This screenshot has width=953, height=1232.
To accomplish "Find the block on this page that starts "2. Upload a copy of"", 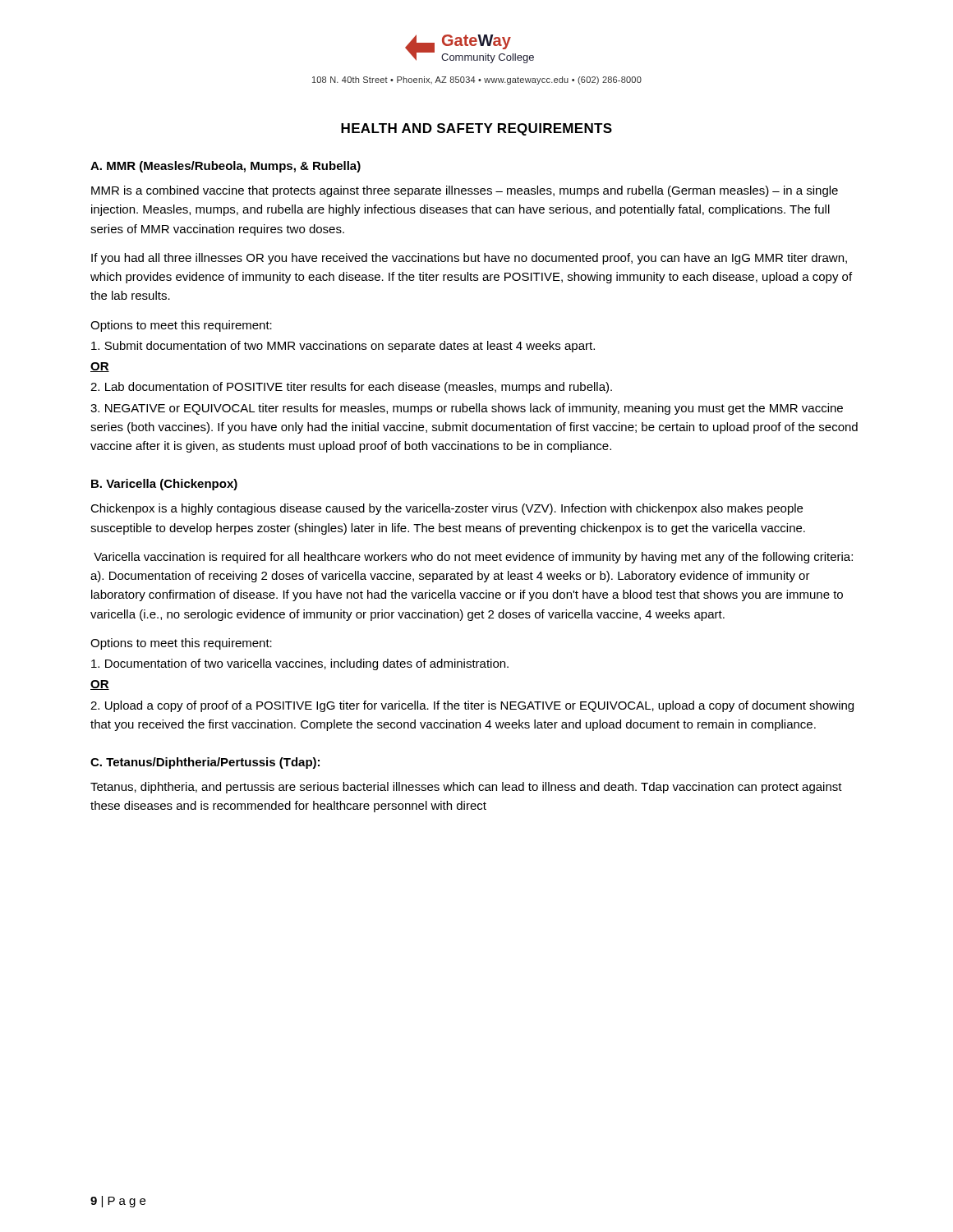I will point(472,714).
